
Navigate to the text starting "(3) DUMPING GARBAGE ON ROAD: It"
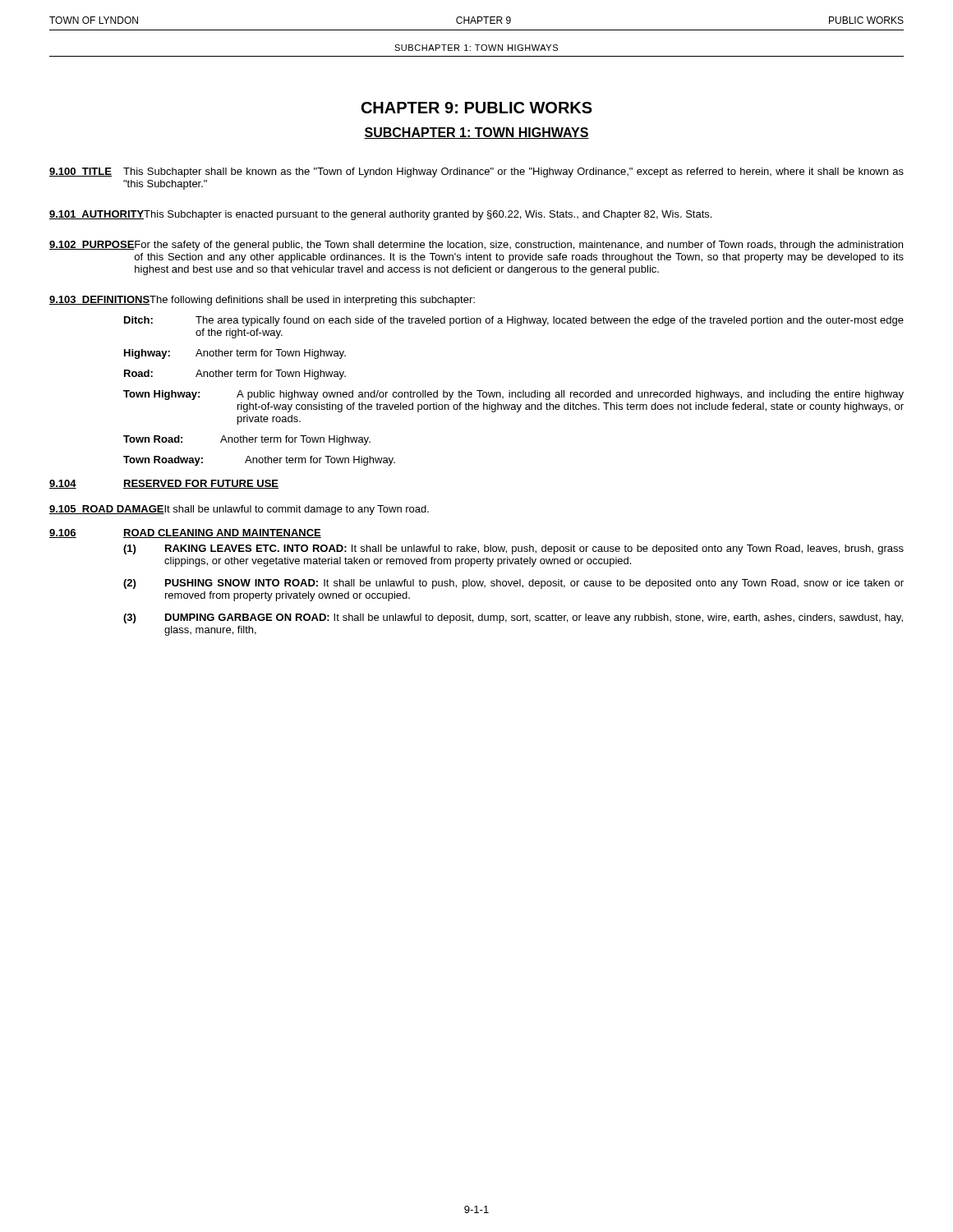(513, 623)
